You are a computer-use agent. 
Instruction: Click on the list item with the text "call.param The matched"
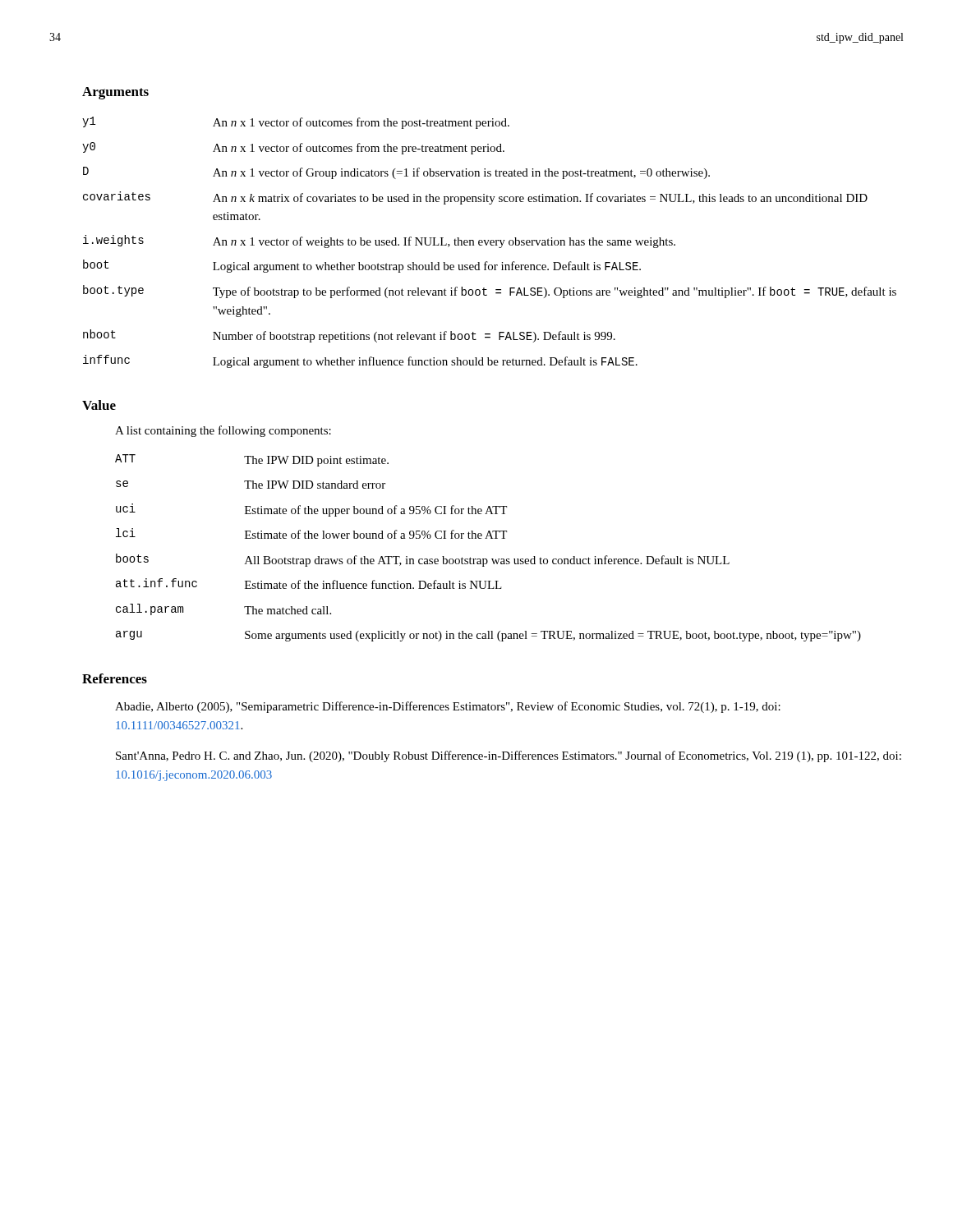point(152,609)
